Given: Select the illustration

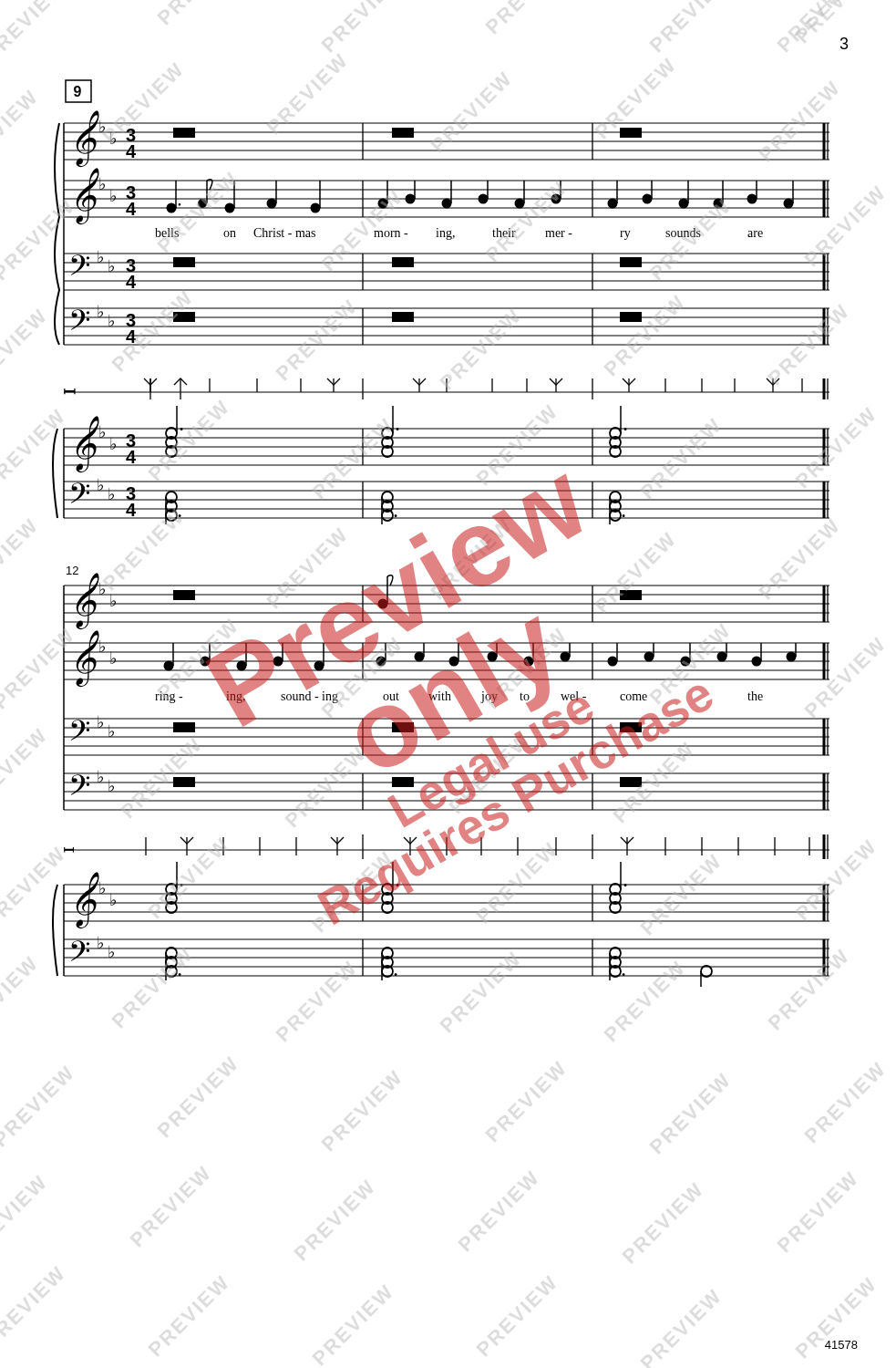Looking at the screenshot, I should point(448,684).
